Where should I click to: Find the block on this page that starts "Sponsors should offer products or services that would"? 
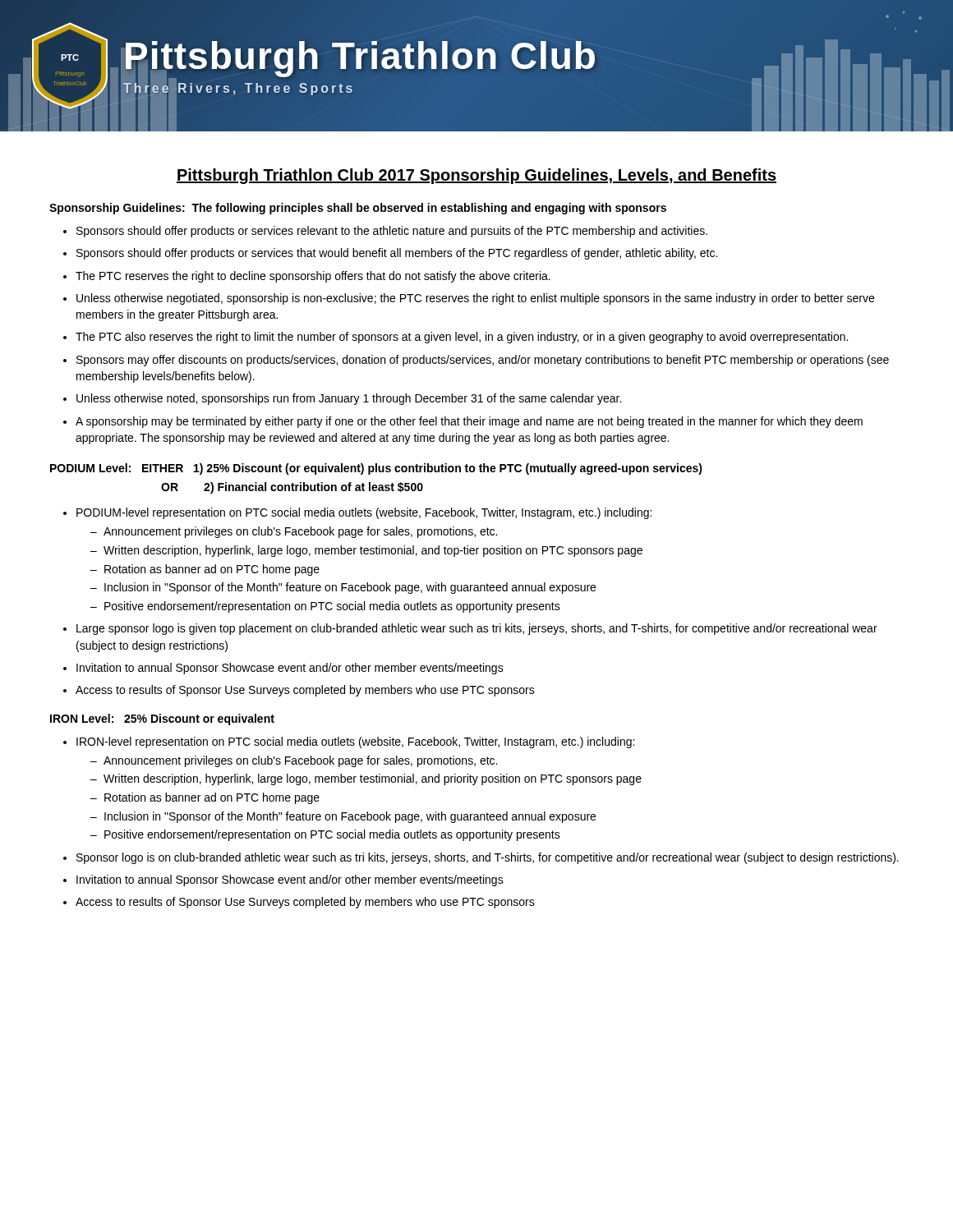[x=397, y=253]
